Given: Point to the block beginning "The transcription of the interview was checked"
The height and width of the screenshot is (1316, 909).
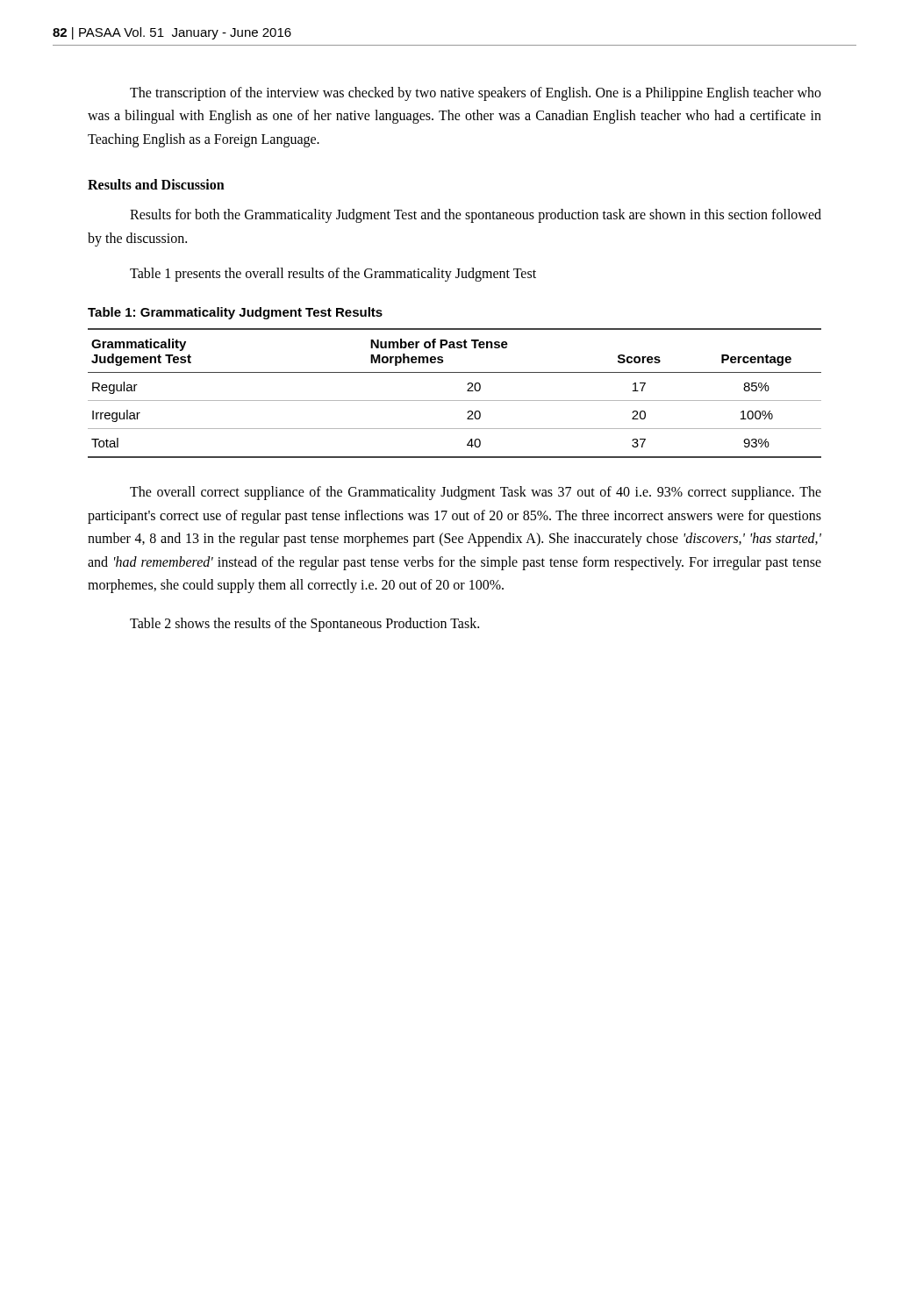Looking at the screenshot, I should coord(454,116).
